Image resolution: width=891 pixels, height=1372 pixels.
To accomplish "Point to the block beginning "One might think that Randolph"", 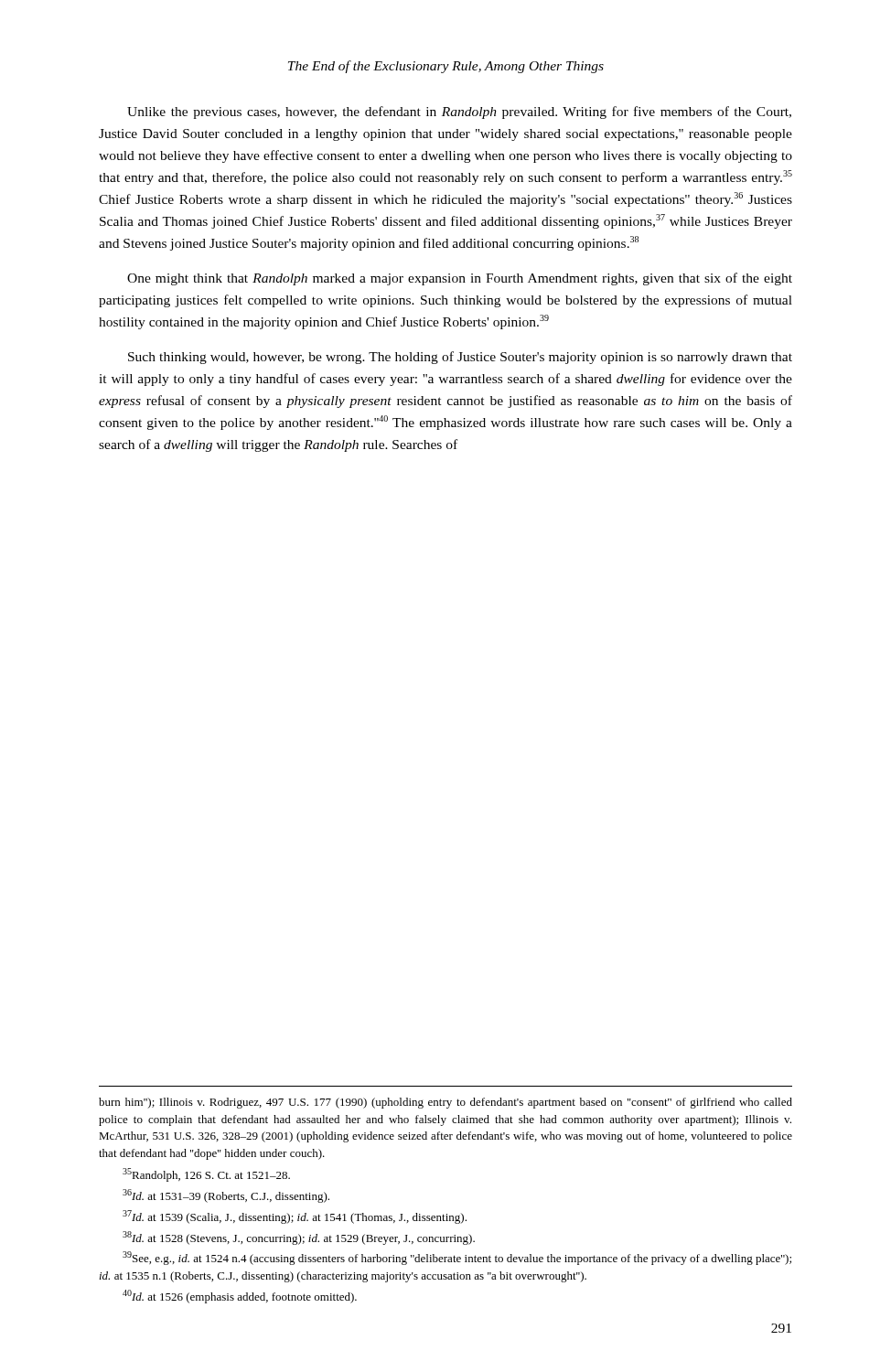I will pyautogui.click(x=446, y=300).
